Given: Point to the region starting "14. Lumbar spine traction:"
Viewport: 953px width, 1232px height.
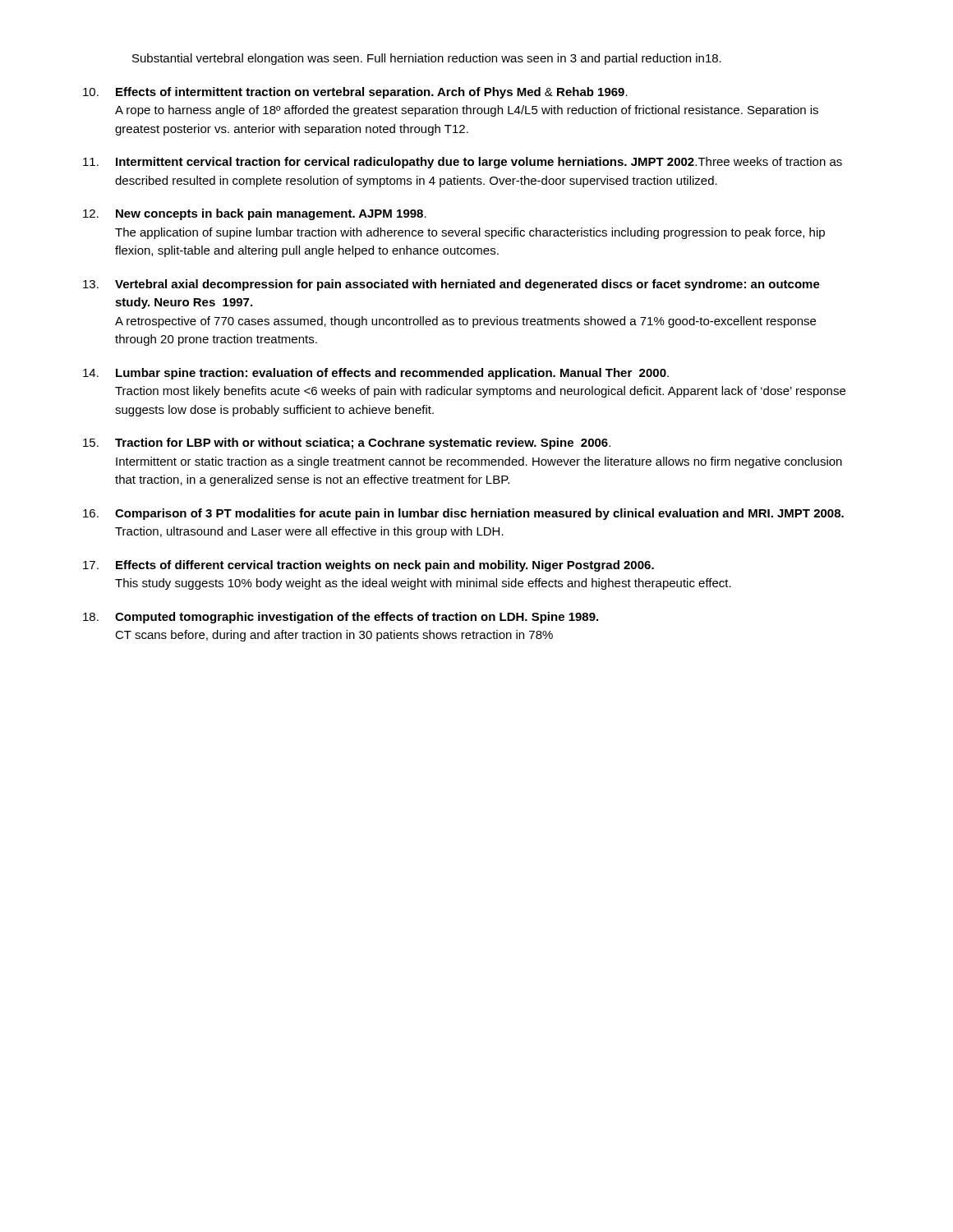Looking at the screenshot, I should coord(468,391).
